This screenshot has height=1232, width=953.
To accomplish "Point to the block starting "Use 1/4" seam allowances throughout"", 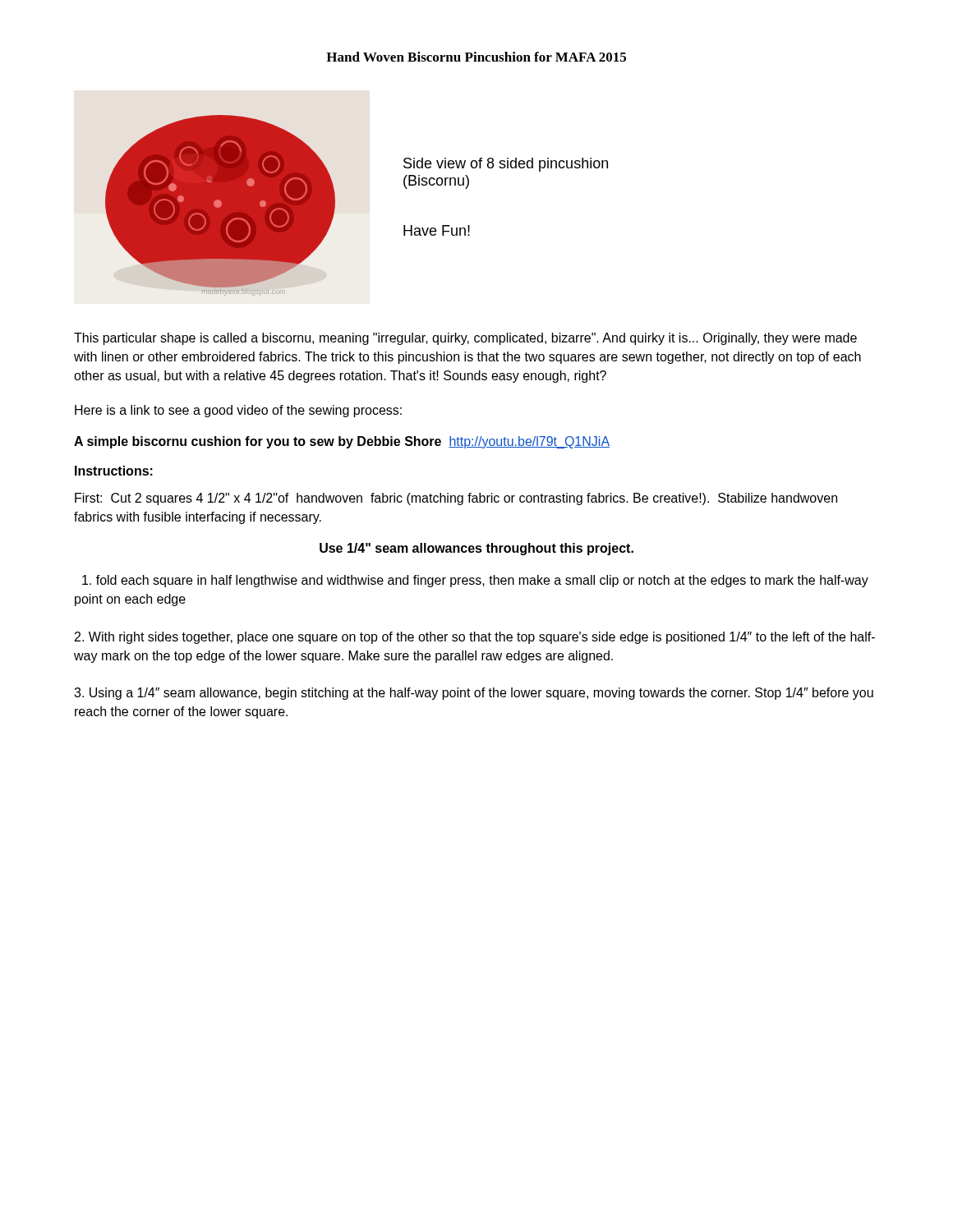I will click(x=476, y=548).
